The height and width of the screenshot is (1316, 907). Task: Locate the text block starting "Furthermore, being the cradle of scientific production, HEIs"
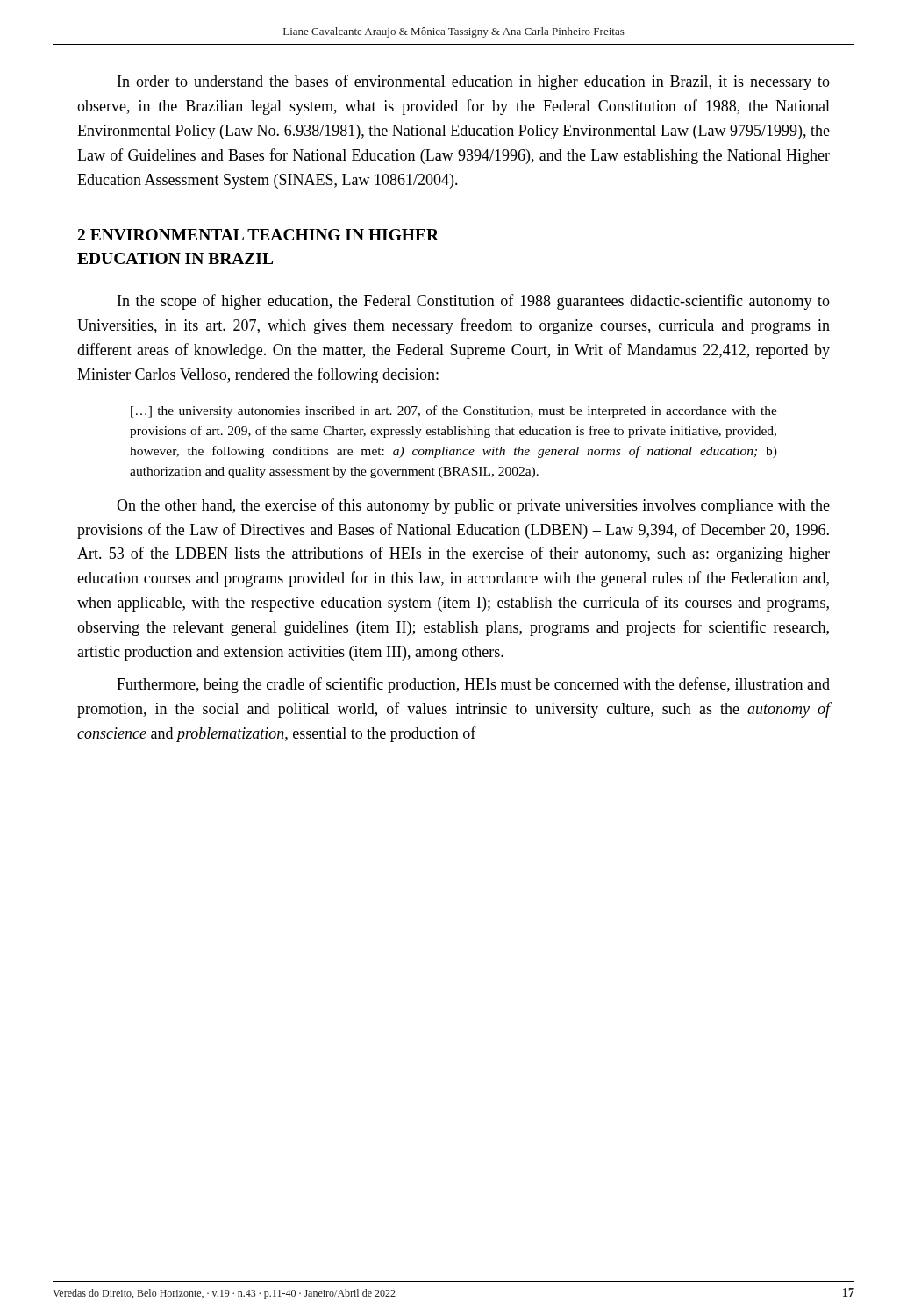[x=454, y=709]
